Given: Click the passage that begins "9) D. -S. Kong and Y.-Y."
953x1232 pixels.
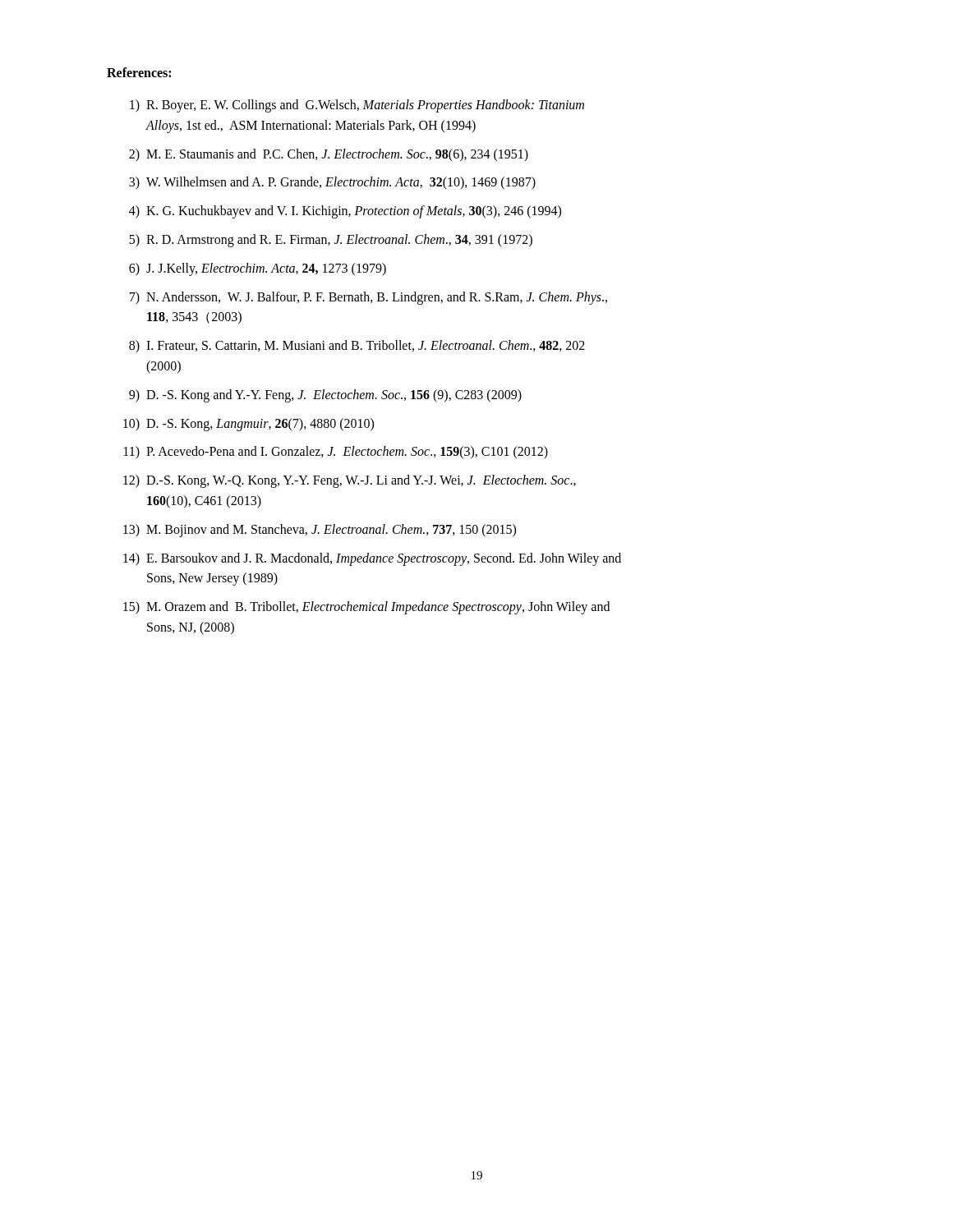Looking at the screenshot, I should click(485, 395).
